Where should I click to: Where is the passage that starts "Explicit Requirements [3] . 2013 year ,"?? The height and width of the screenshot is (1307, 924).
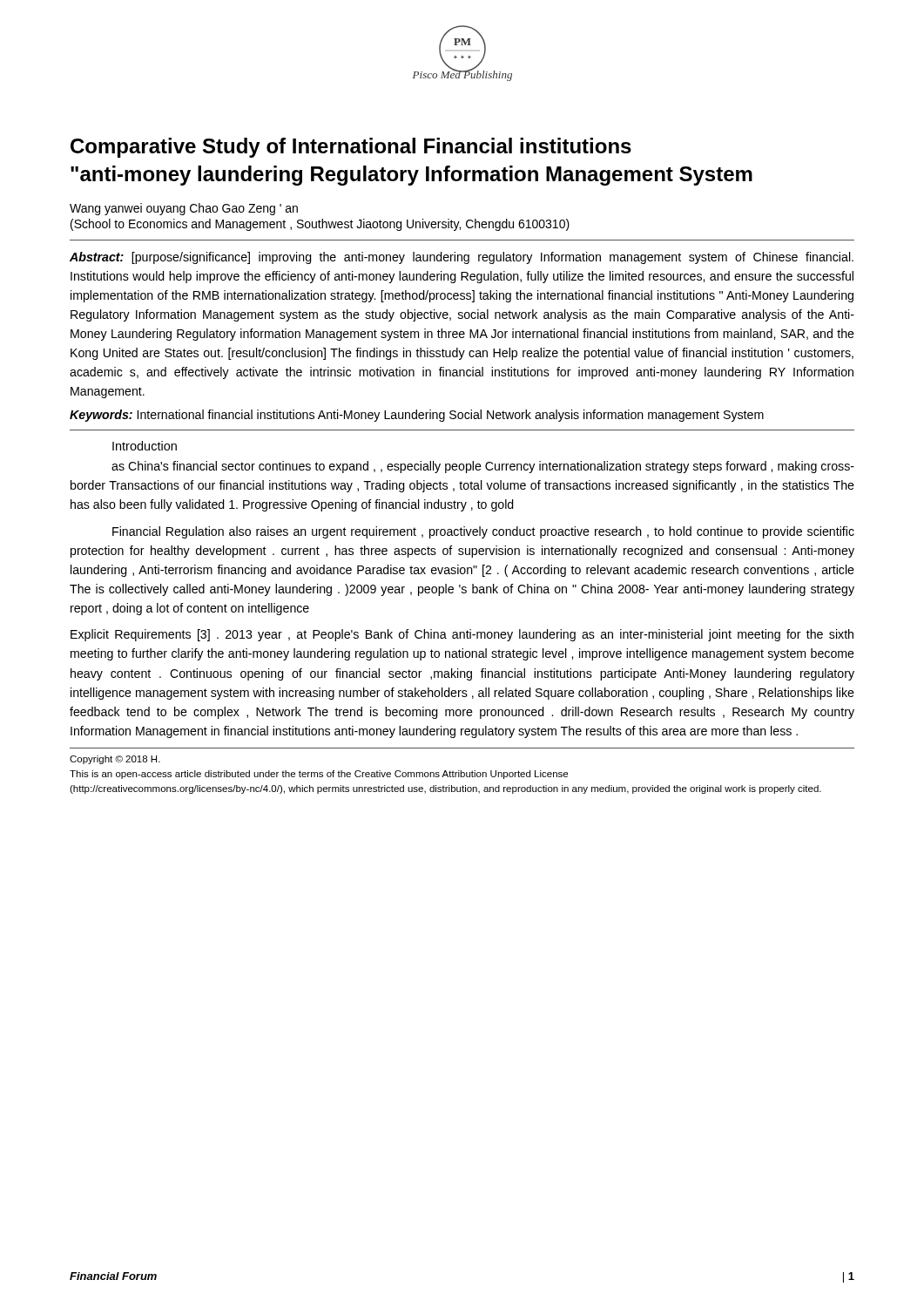[x=462, y=683]
